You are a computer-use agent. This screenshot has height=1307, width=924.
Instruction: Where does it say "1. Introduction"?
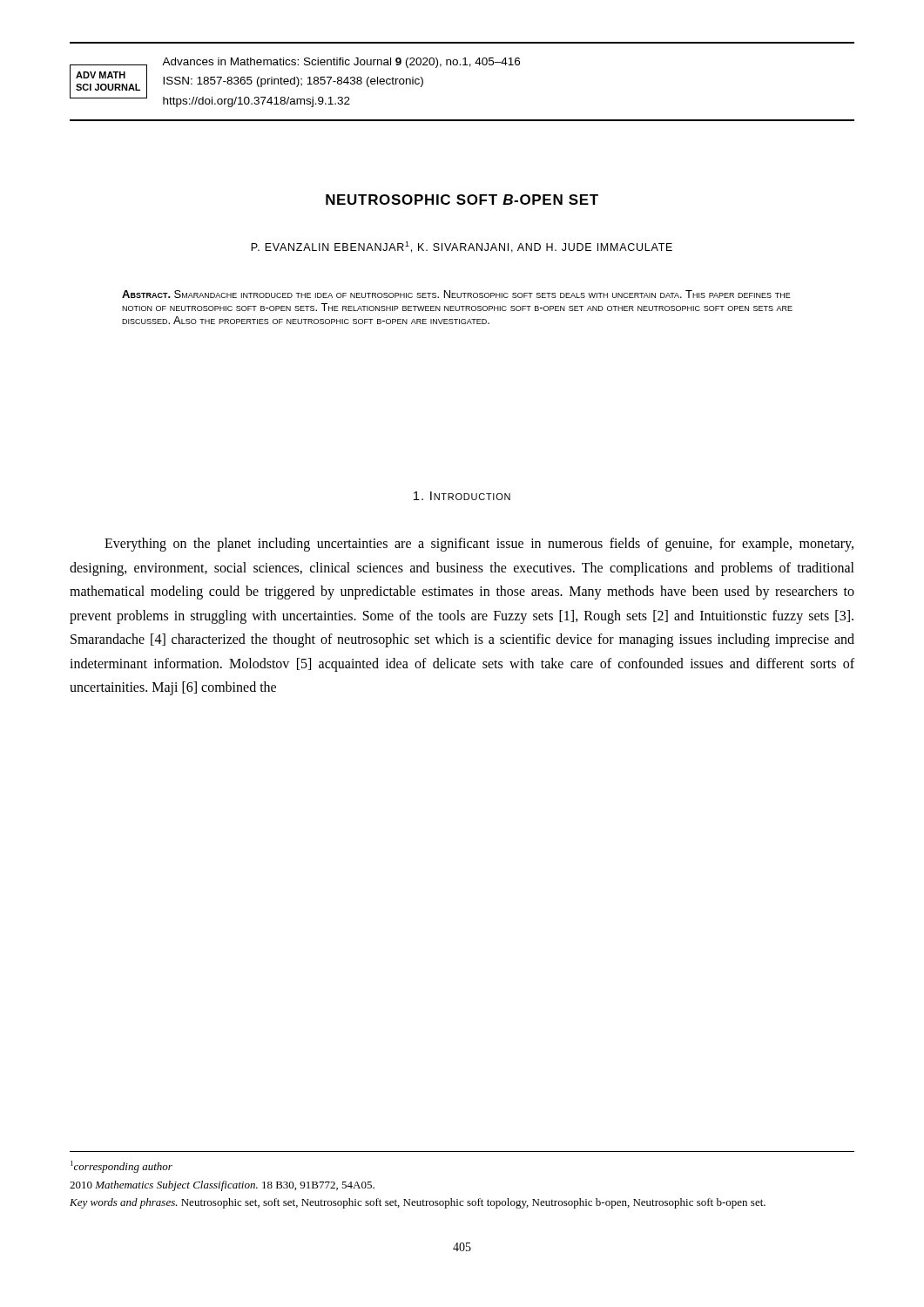pos(462,495)
